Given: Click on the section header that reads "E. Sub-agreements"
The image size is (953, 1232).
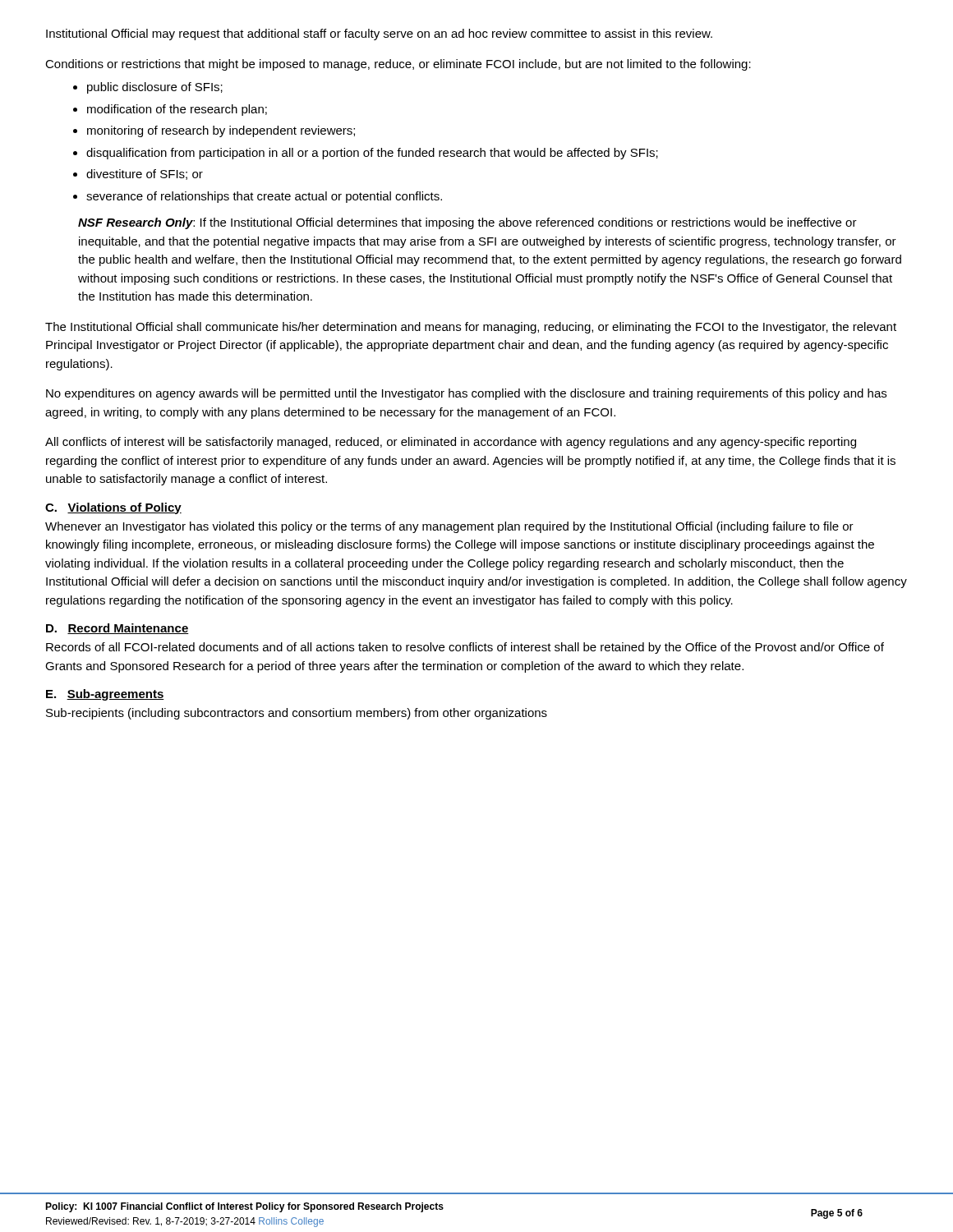Looking at the screenshot, I should coord(104,694).
